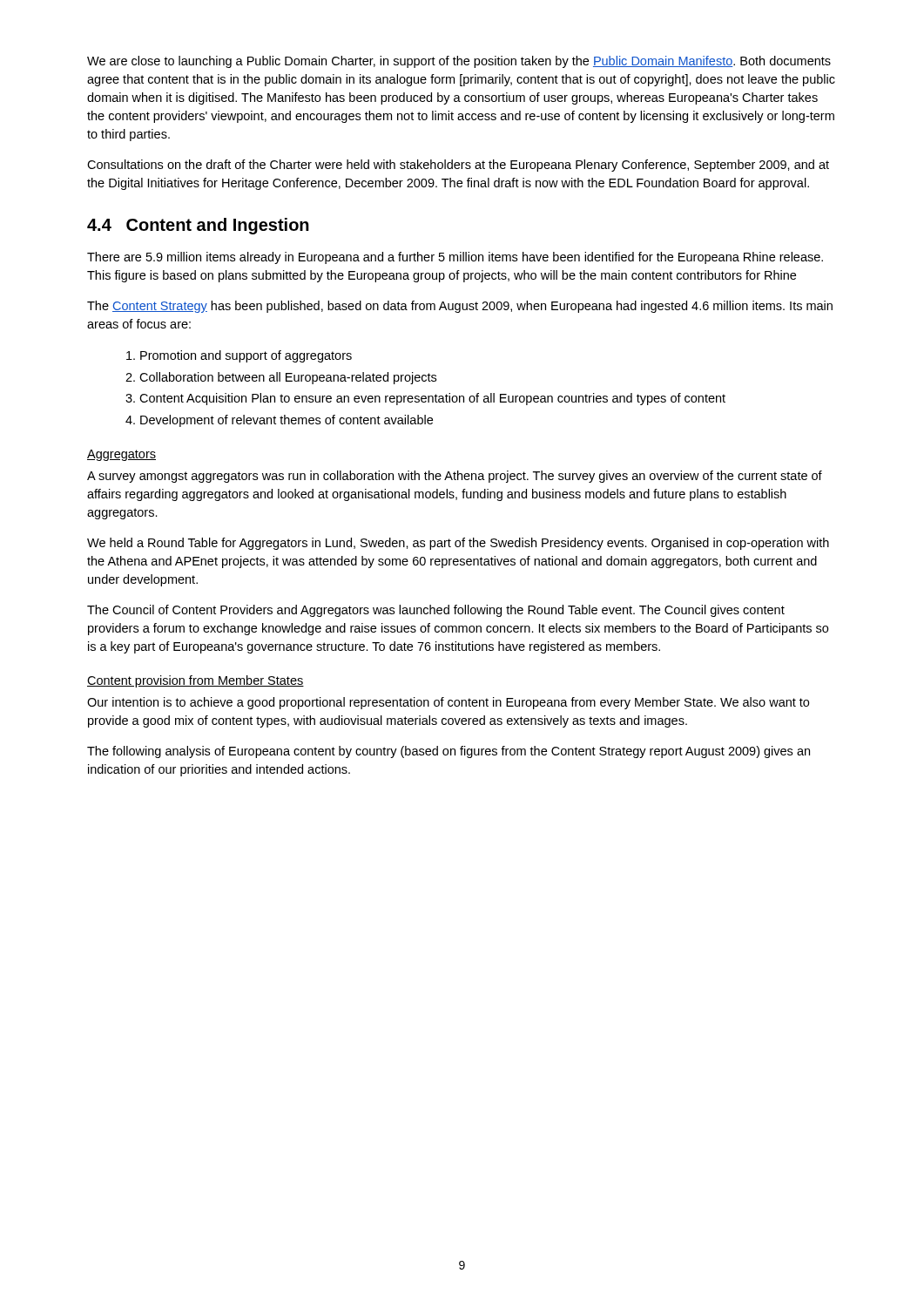Click on the text block containing "The Council of Content Providers and Aggregators"
Image resolution: width=924 pixels, height=1307 pixels.
click(x=462, y=629)
